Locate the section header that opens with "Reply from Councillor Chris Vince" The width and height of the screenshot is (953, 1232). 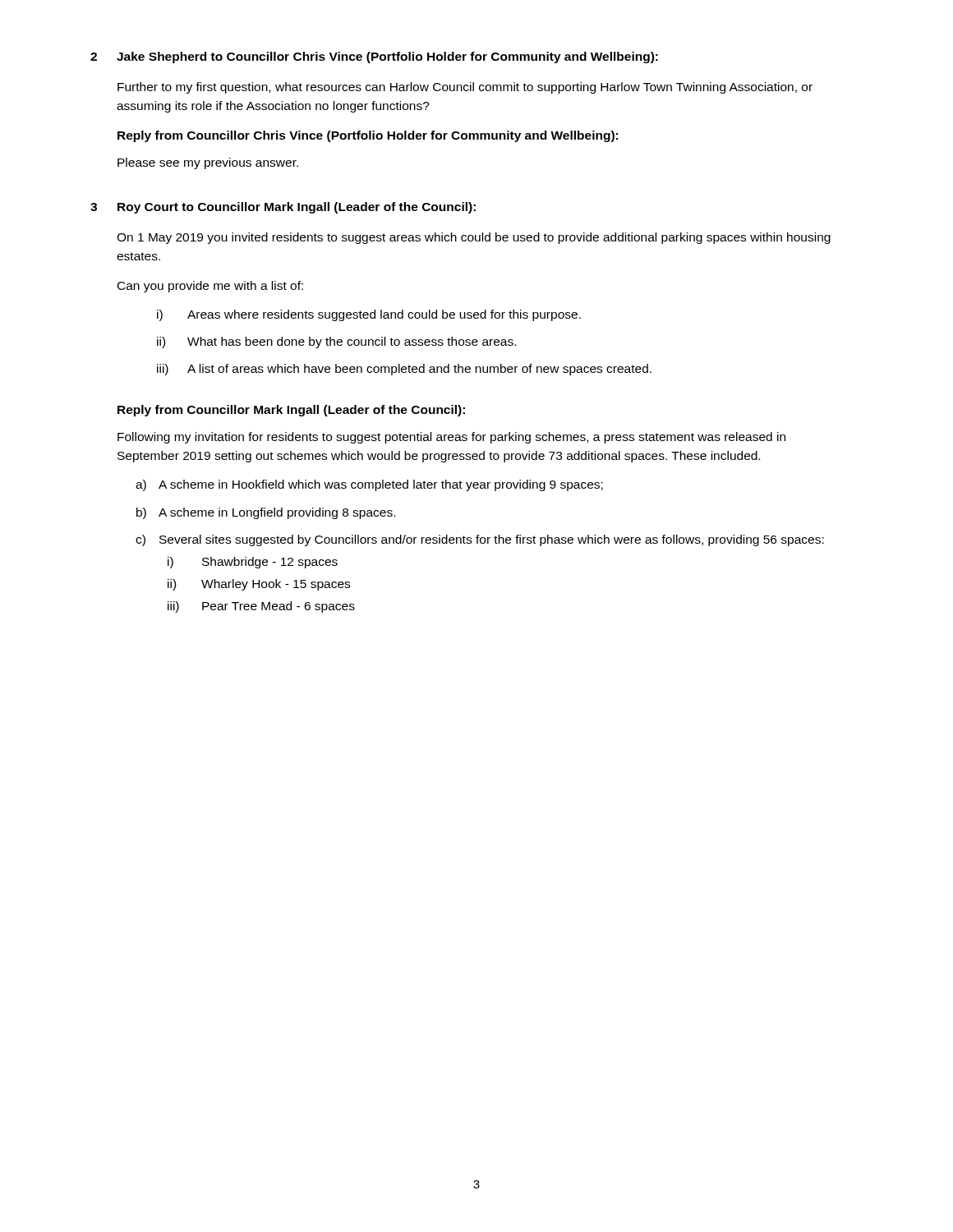pyautogui.click(x=368, y=135)
